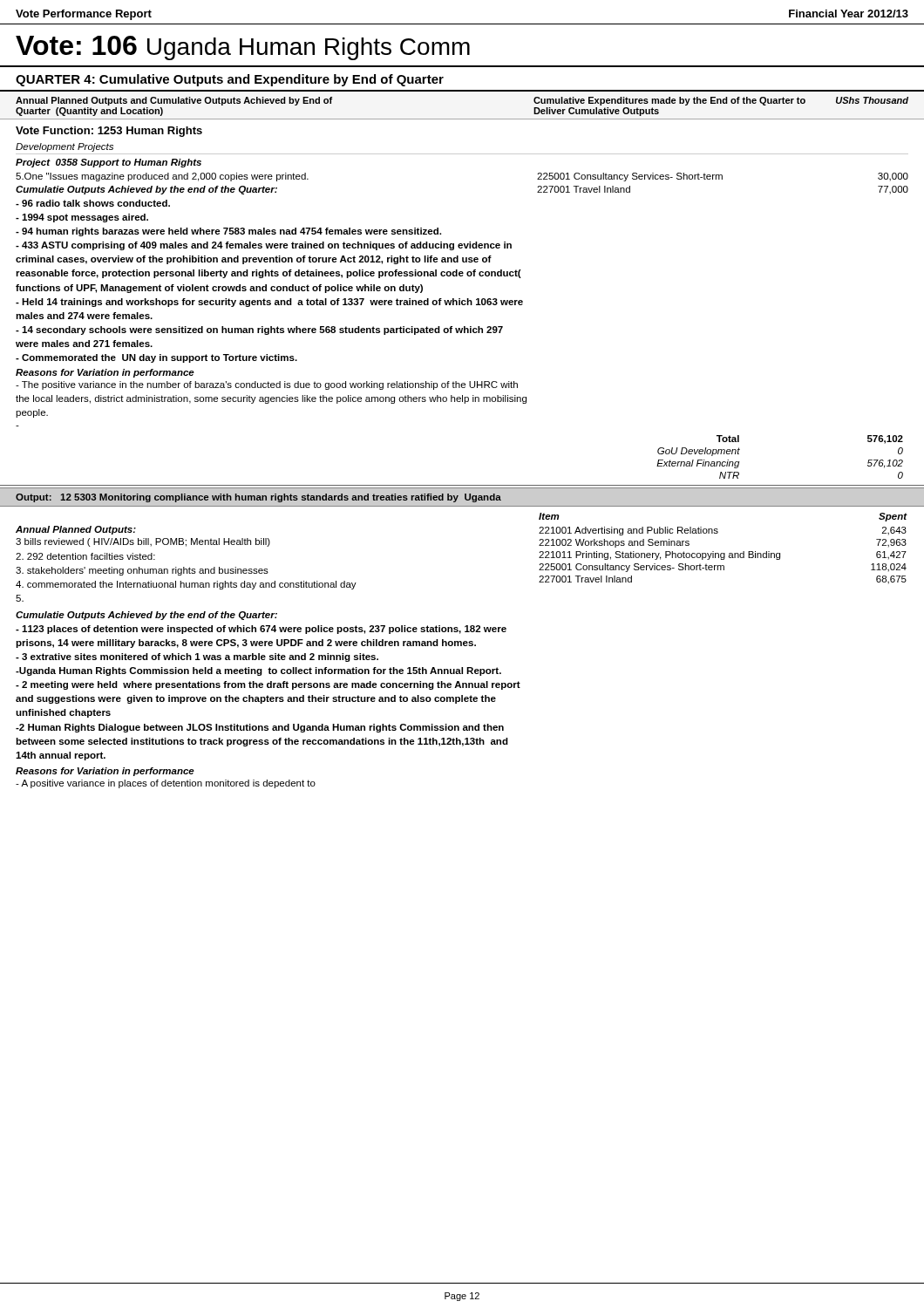This screenshot has width=924, height=1308.
Task: Locate the list item containing "Commemorated the UN day"
Action: pyautogui.click(x=157, y=358)
